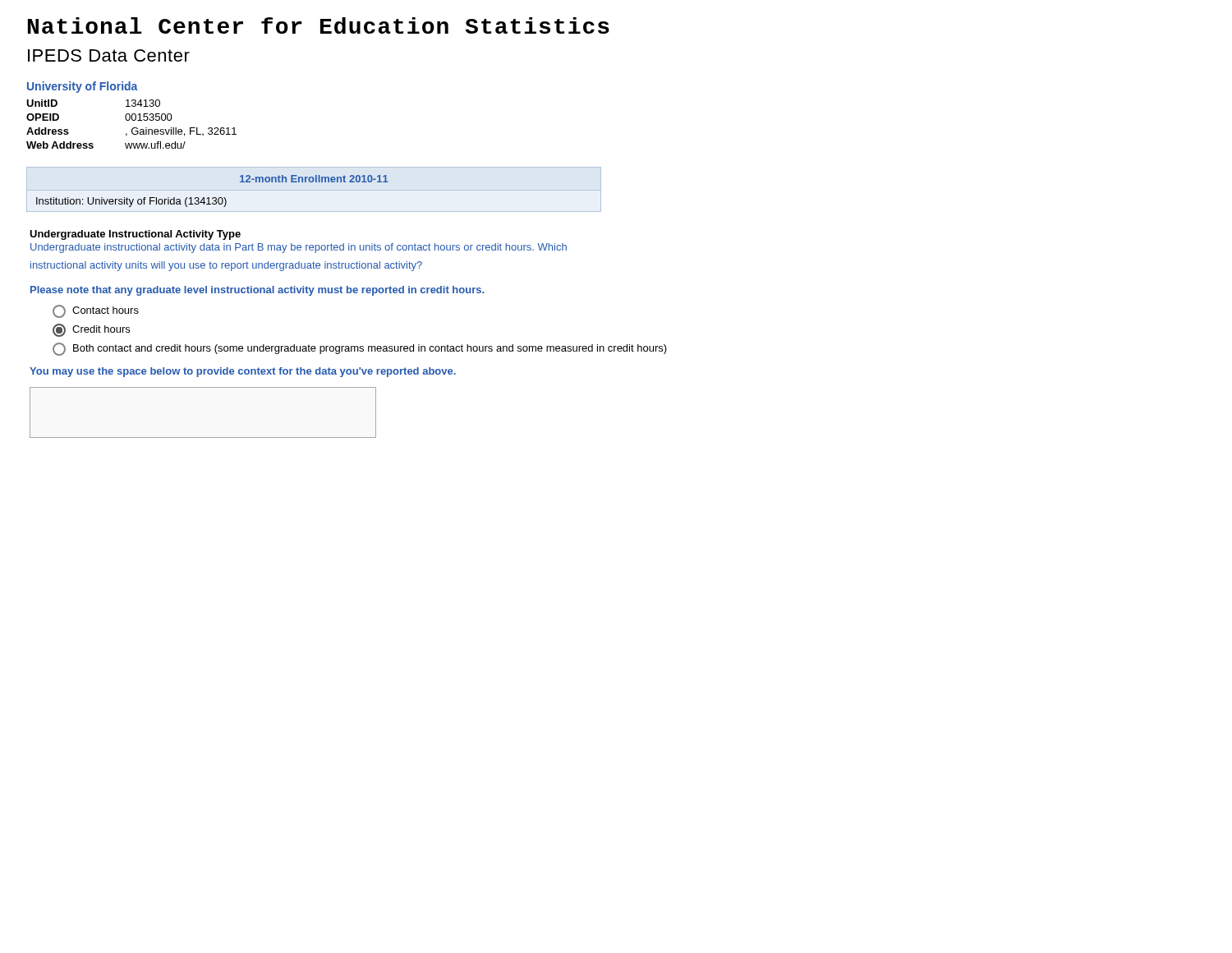
Task: Select the table that reads "Web Address"
Action: click(x=616, y=124)
